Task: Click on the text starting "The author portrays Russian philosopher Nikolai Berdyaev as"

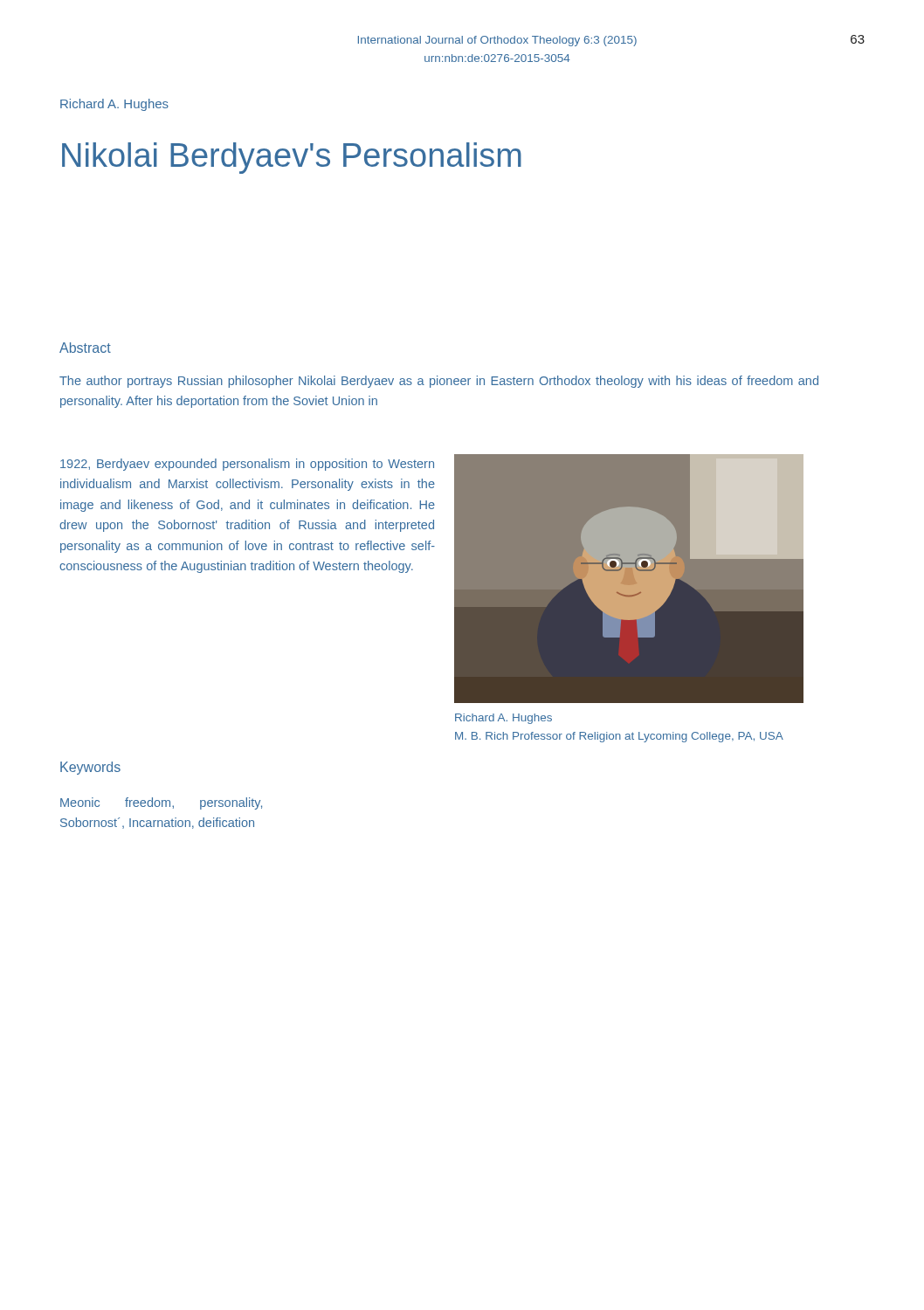Action: 439,391
